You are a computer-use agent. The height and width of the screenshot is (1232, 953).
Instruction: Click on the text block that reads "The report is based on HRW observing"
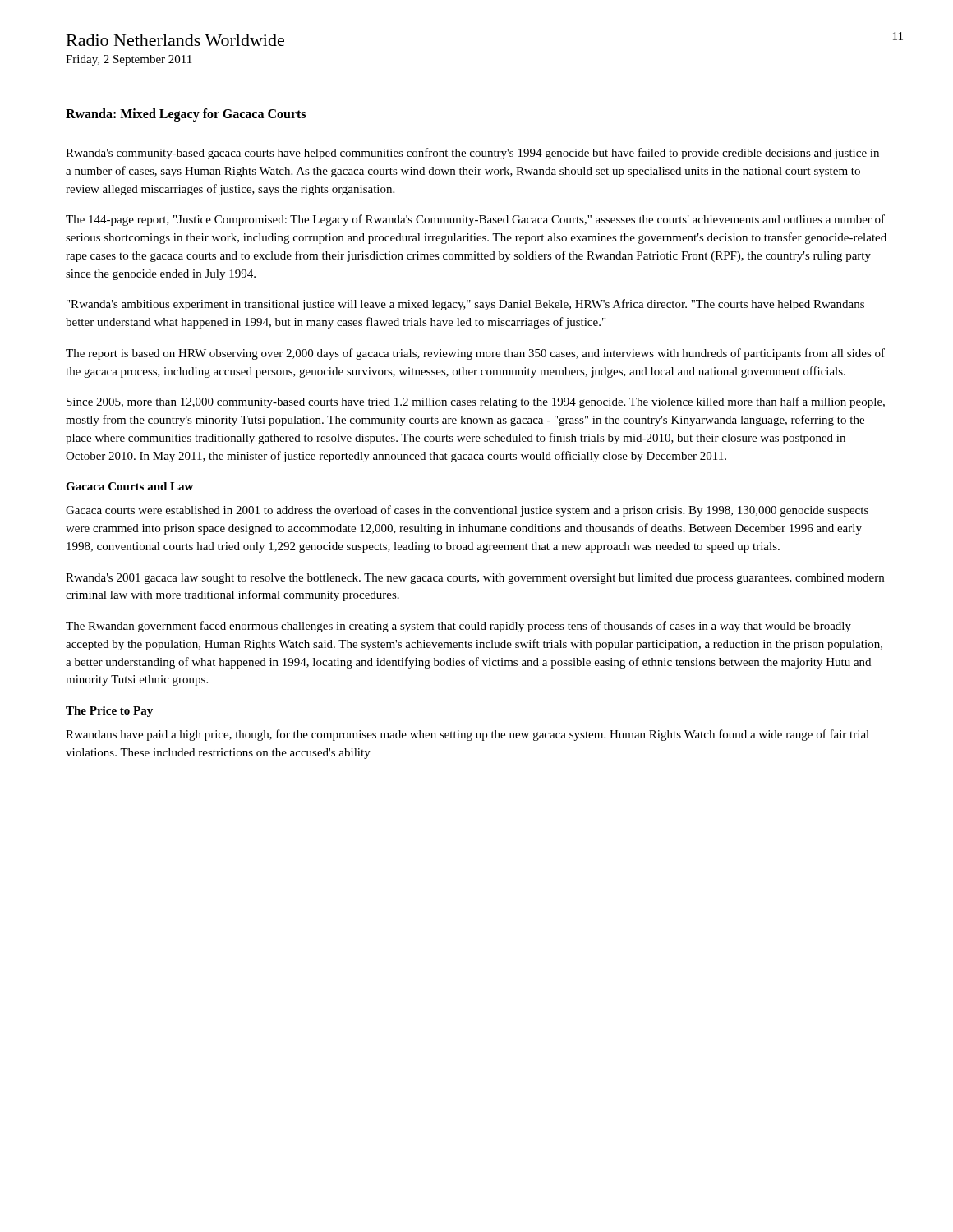(x=475, y=362)
